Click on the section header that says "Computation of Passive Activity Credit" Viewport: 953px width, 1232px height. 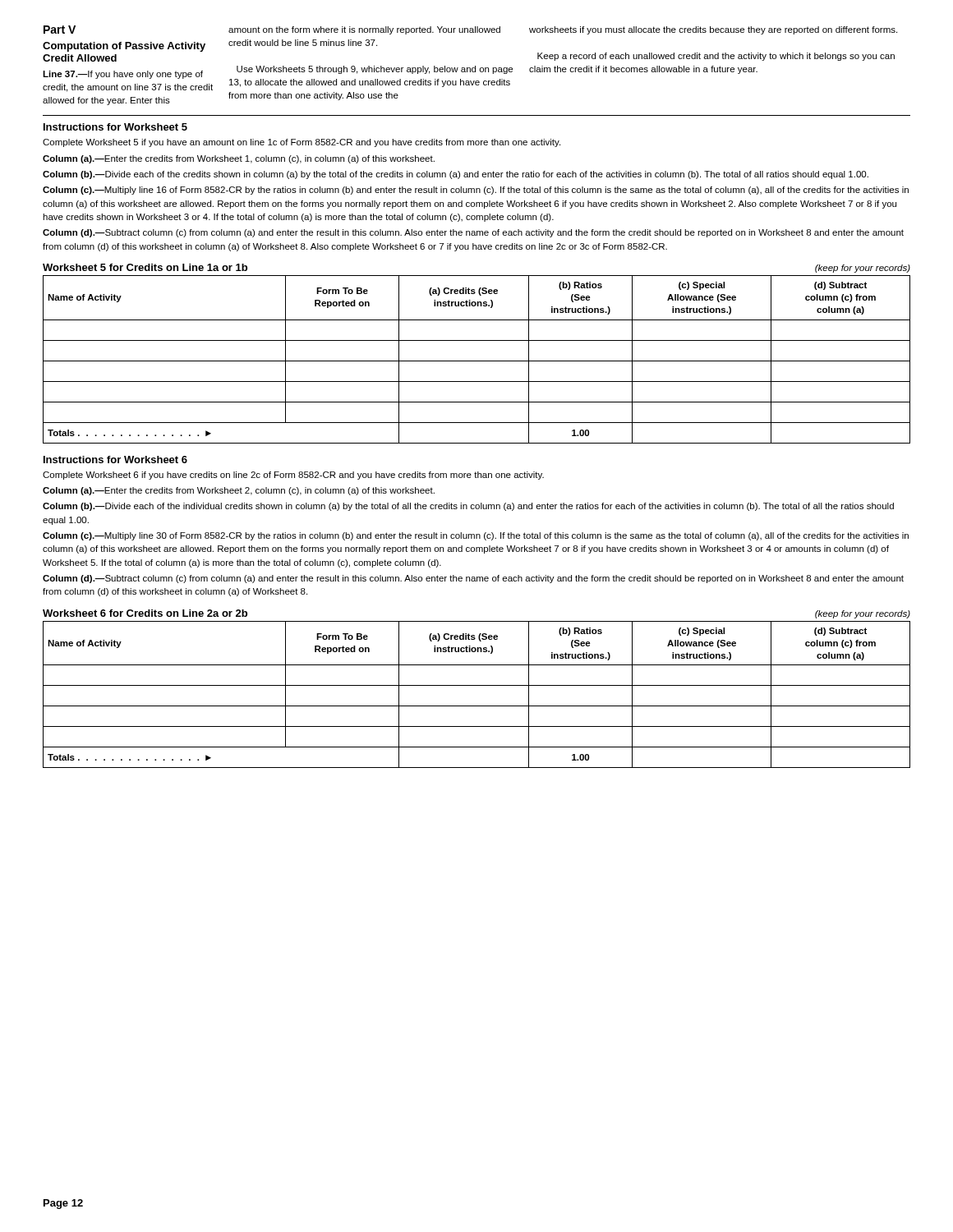124,52
